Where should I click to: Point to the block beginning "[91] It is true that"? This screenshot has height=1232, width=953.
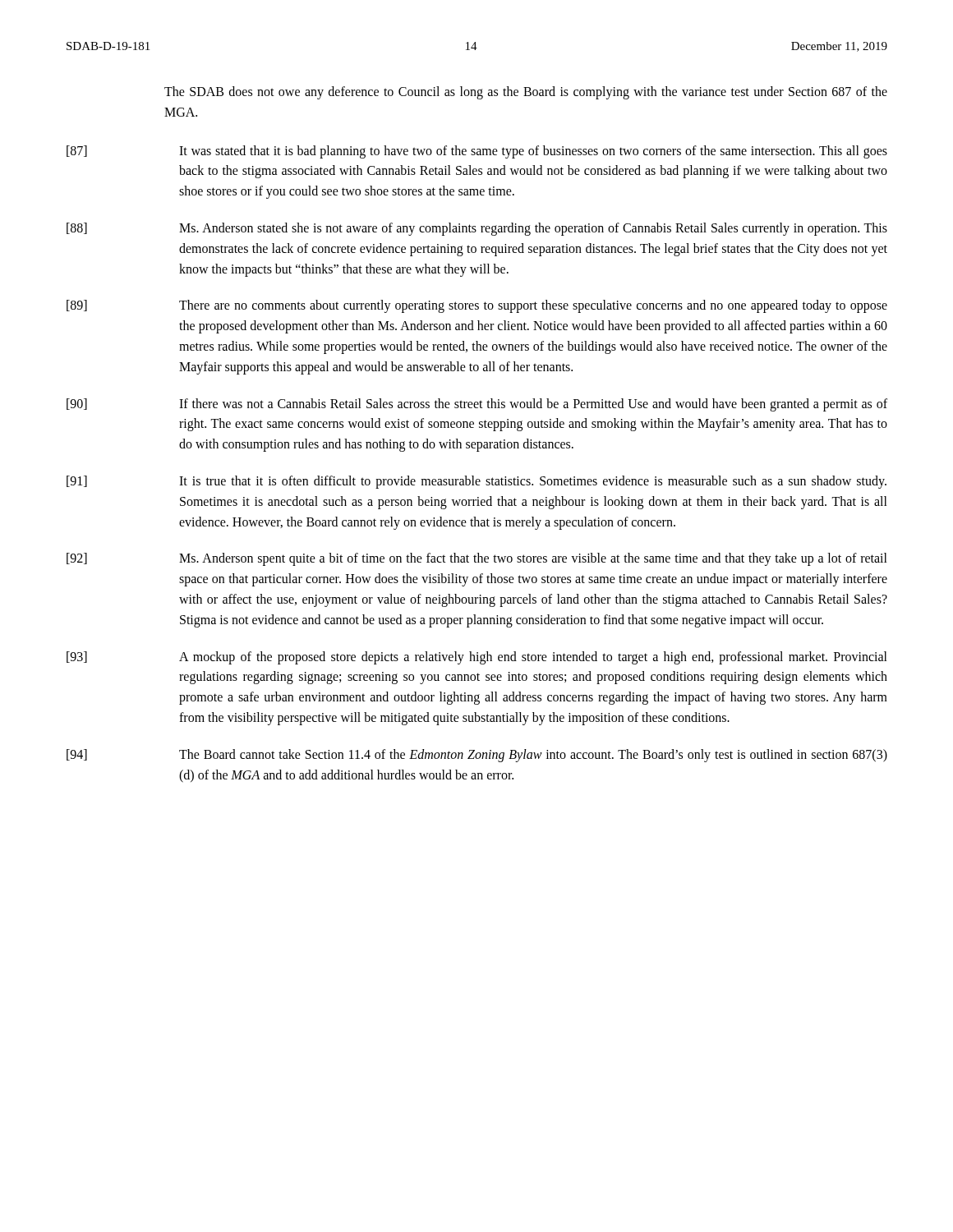(x=476, y=502)
